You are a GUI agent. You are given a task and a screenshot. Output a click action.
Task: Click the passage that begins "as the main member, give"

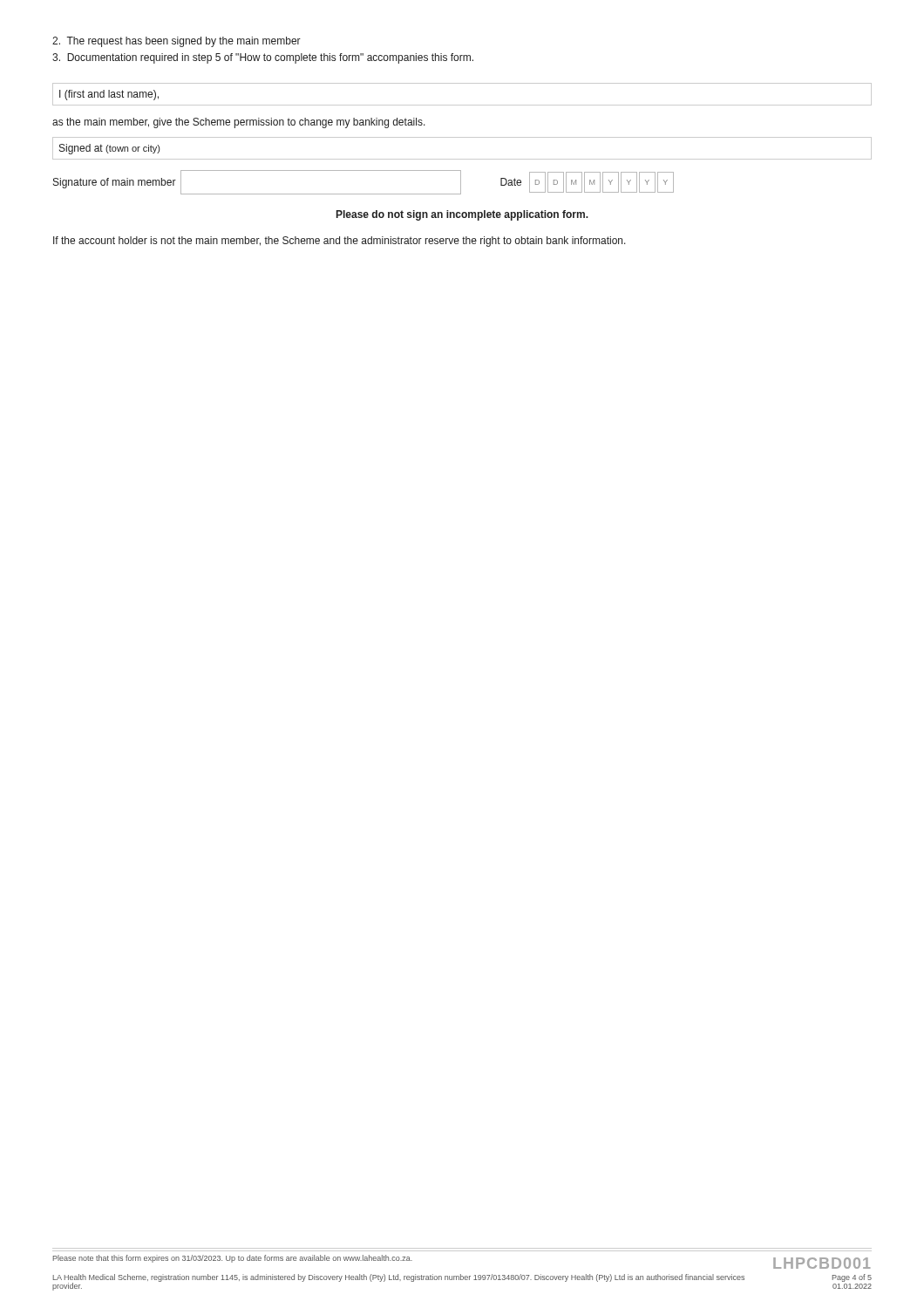(x=239, y=122)
